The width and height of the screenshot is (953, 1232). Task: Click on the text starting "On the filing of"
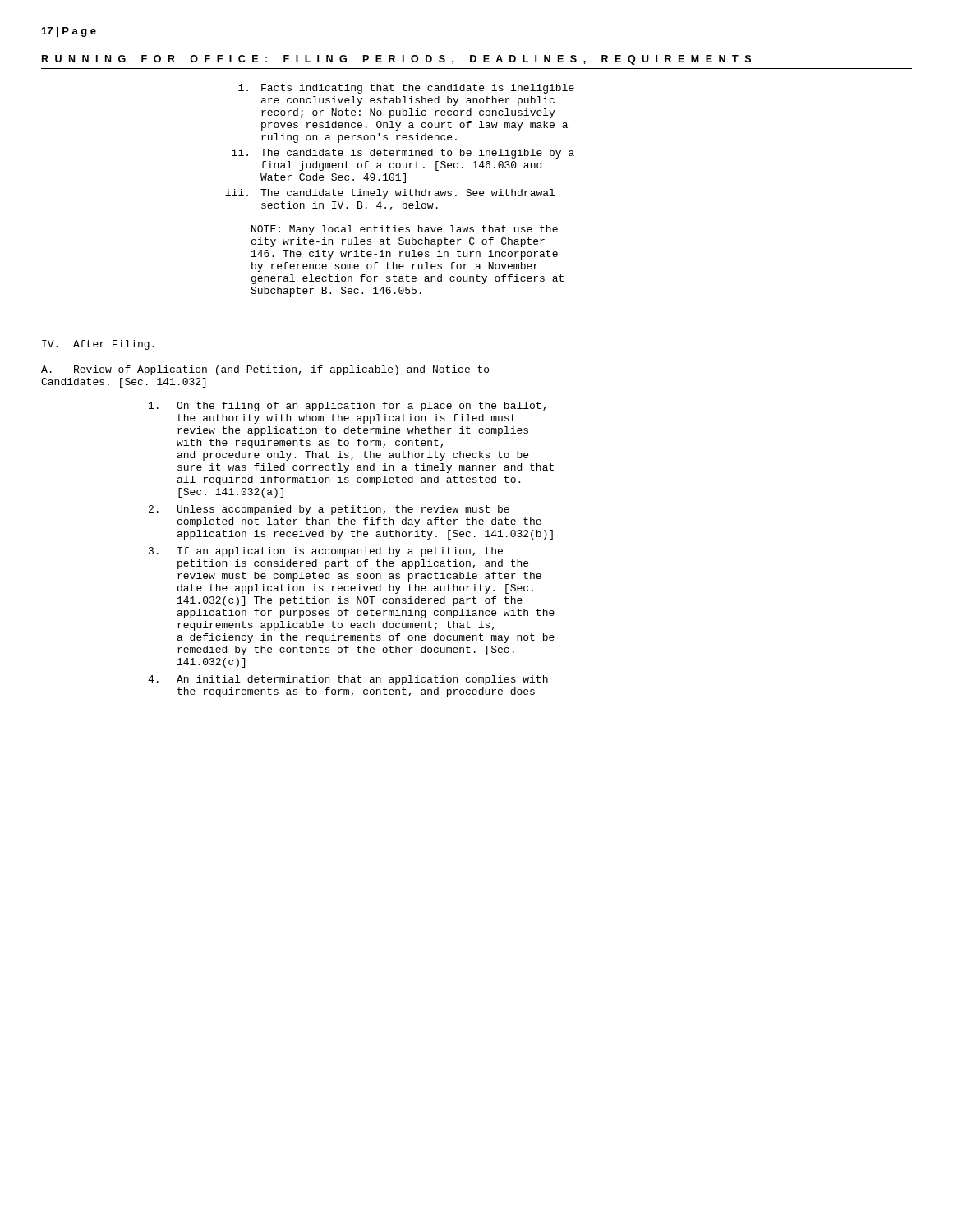(x=530, y=449)
